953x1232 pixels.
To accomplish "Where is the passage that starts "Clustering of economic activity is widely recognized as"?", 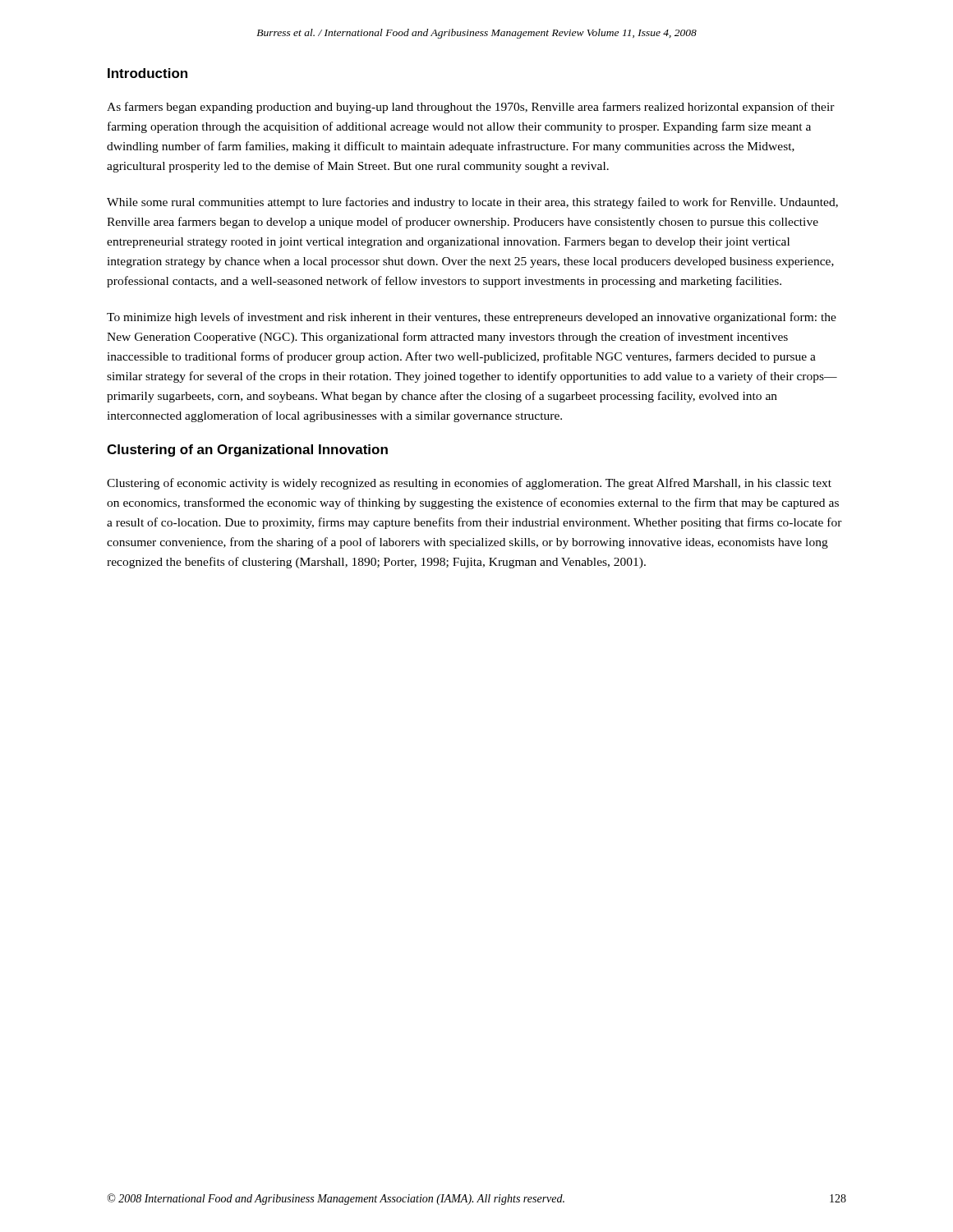I will (474, 522).
